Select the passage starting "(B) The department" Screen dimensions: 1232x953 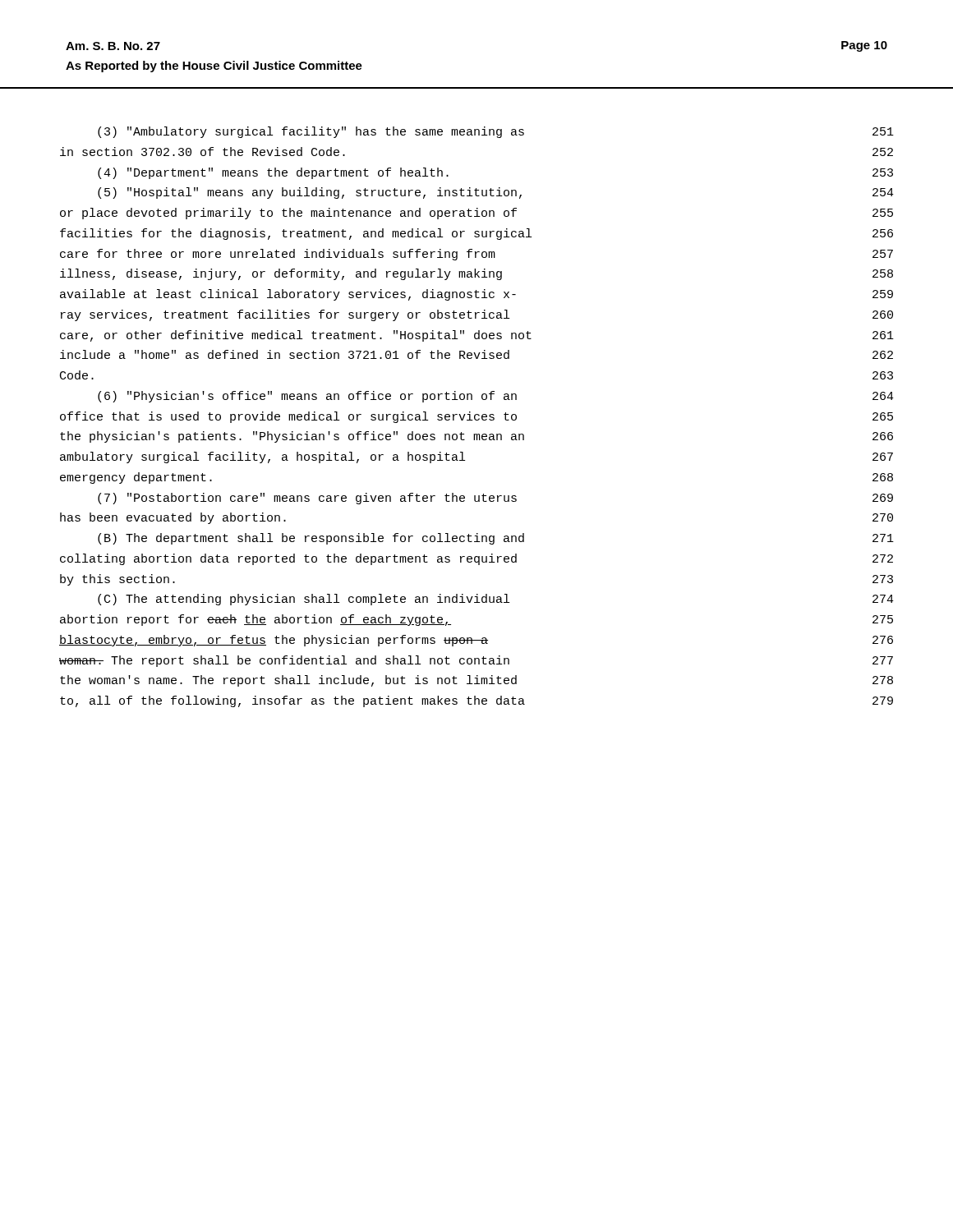(x=476, y=560)
